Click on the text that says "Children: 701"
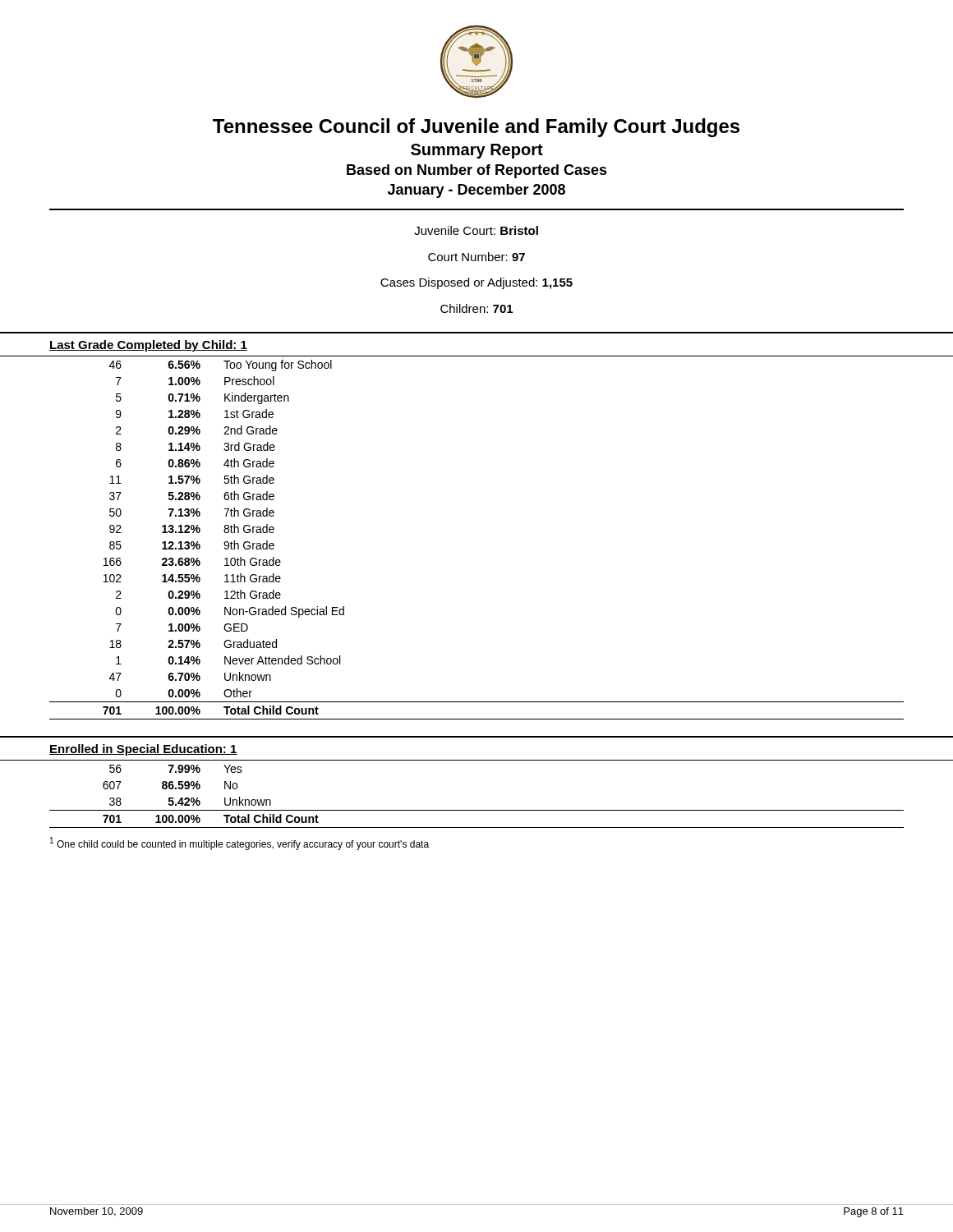The height and width of the screenshot is (1232, 953). click(x=476, y=308)
